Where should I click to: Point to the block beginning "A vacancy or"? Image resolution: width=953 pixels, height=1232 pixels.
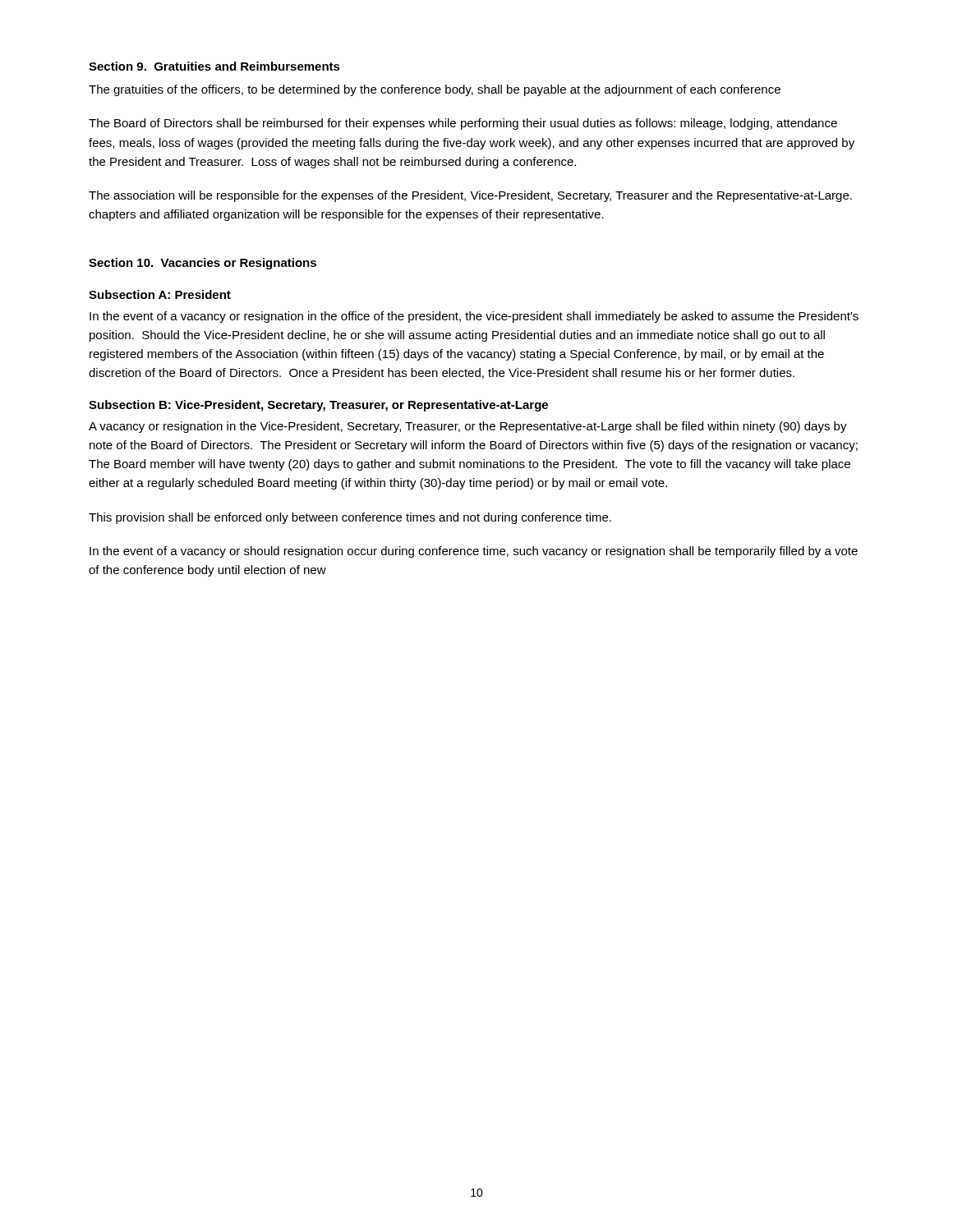[x=474, y=454]
